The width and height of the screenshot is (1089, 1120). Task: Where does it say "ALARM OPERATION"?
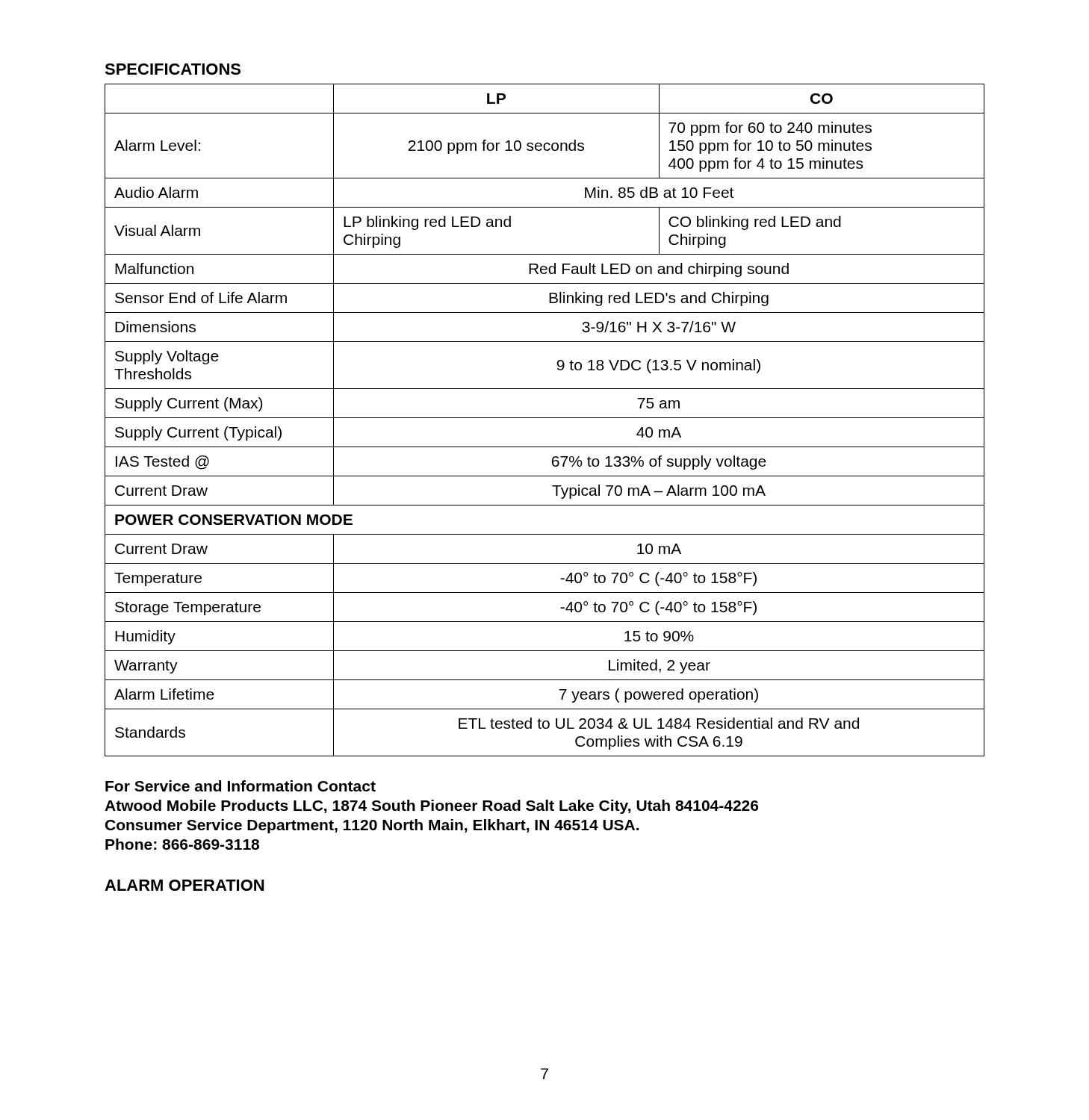click(185, 885)
